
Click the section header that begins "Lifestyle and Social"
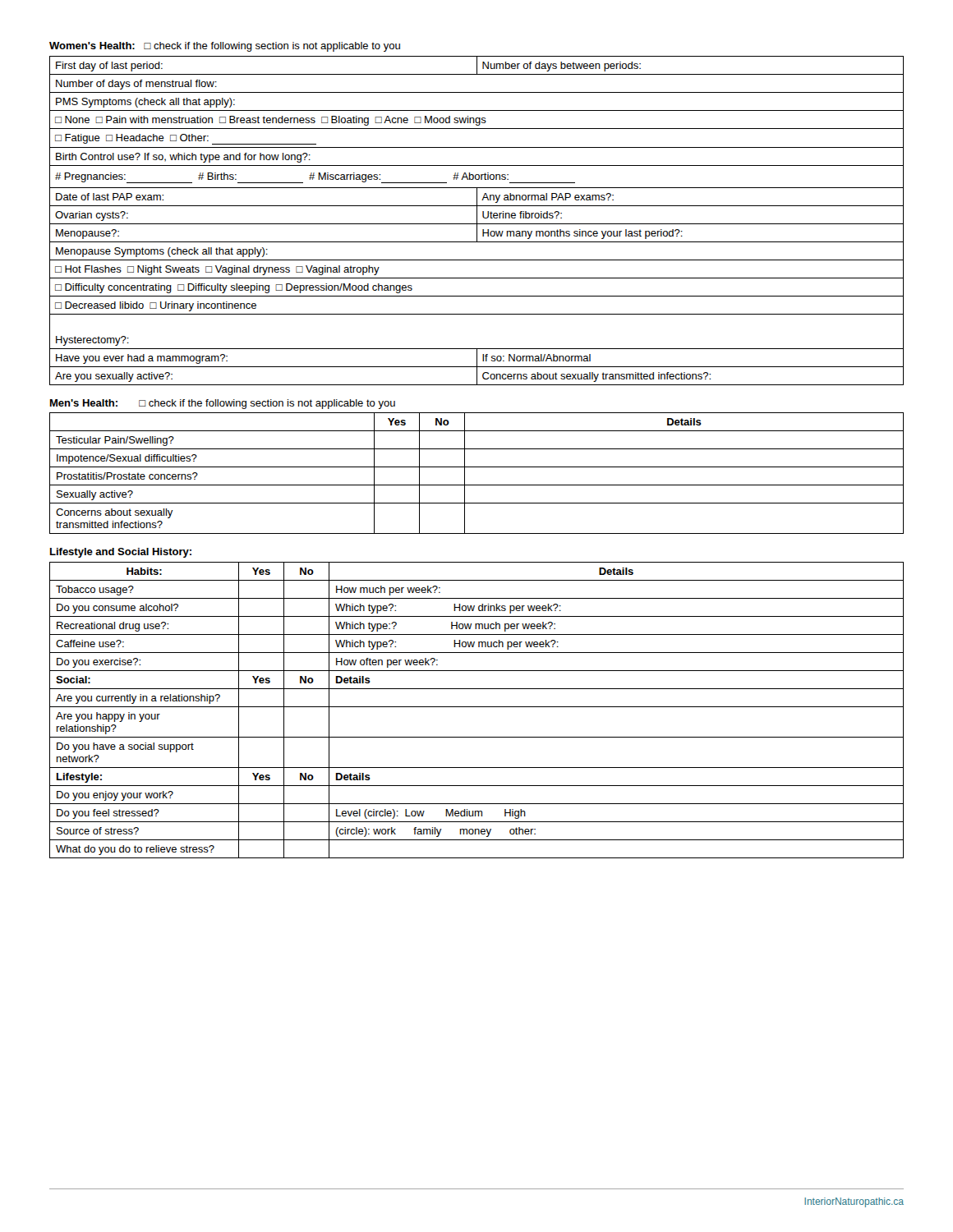(x=121, y=552)
